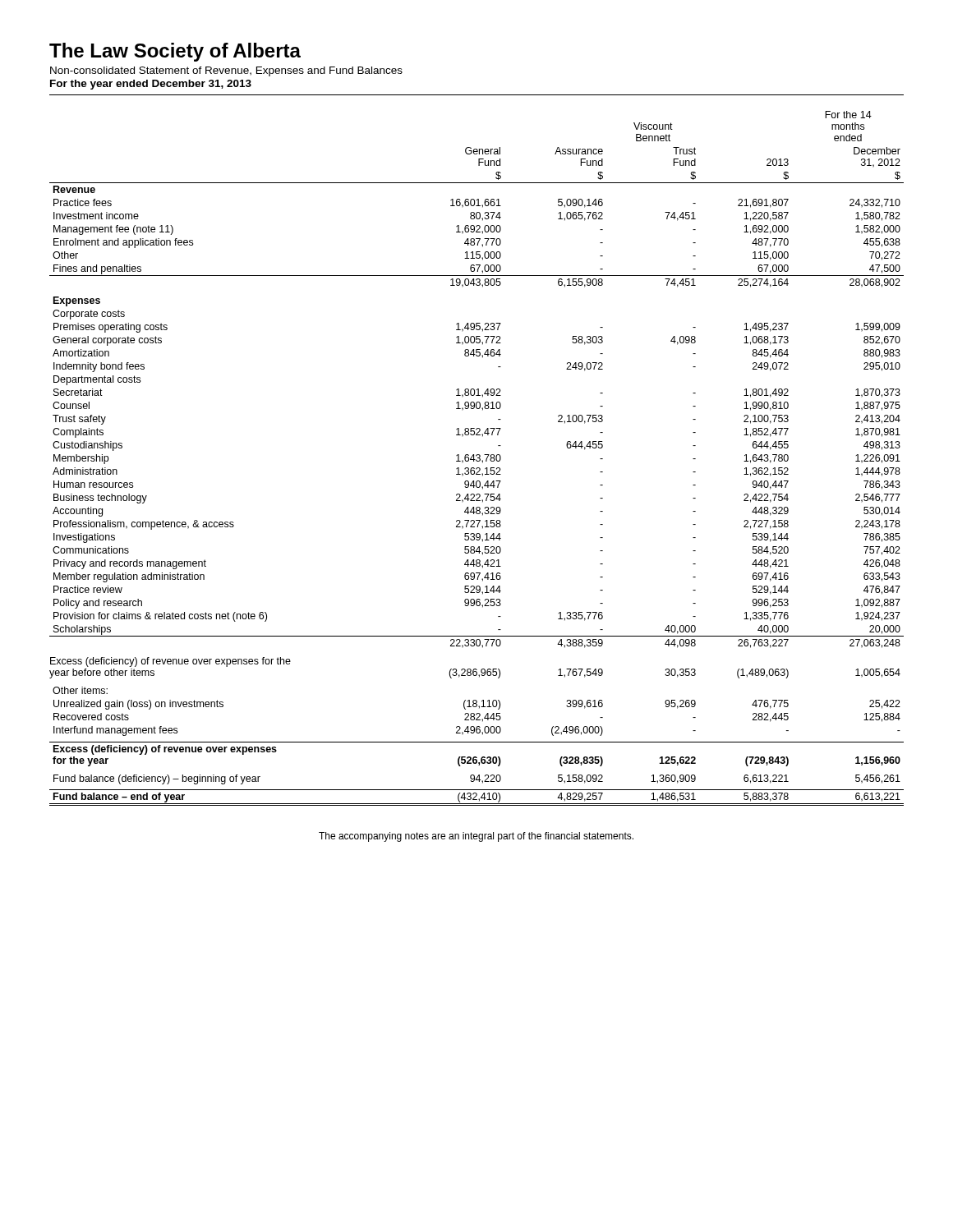Select the table that reads "Trust safety"

(476, 457)
